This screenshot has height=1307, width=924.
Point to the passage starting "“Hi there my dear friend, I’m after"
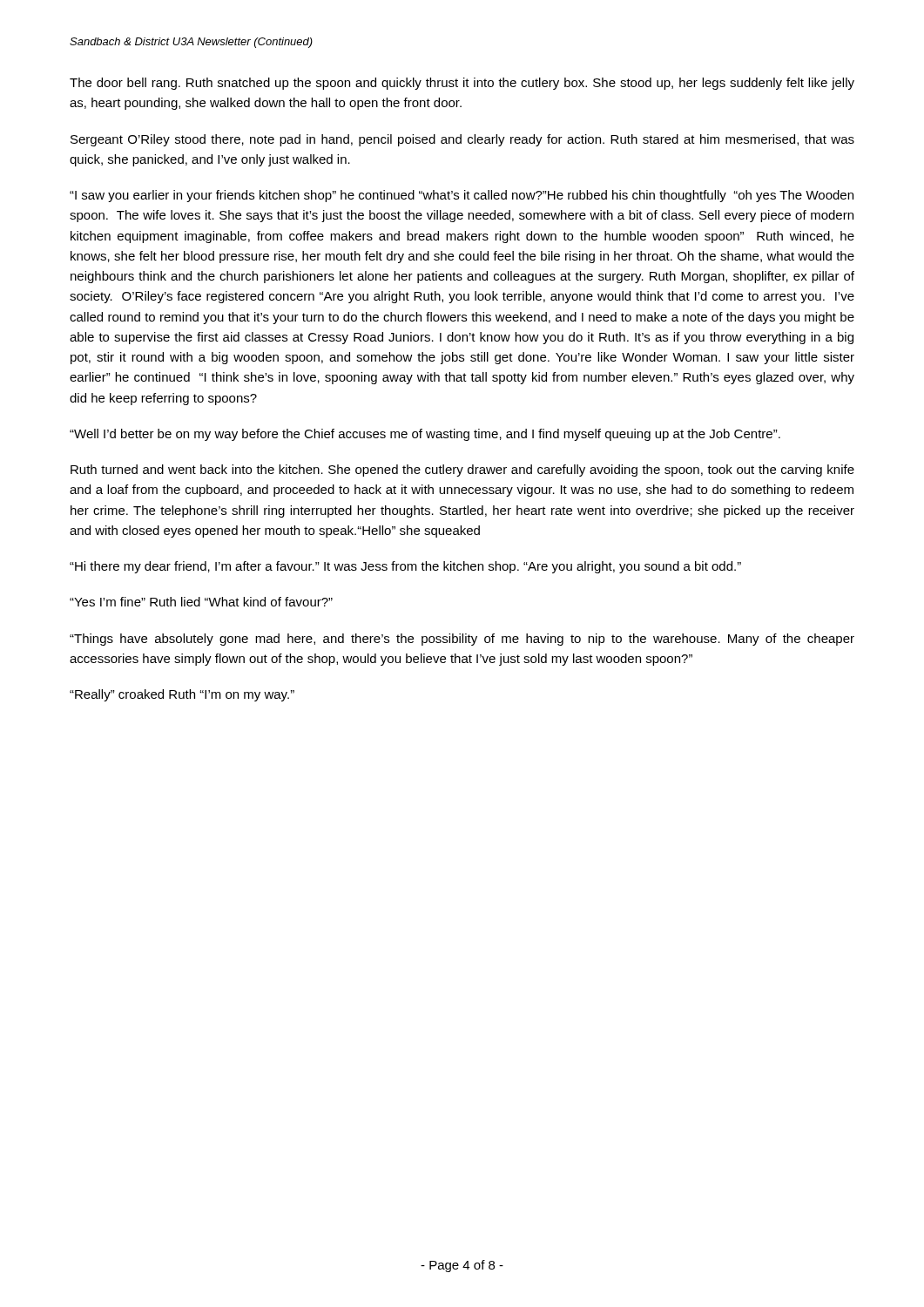click(405, 566)
